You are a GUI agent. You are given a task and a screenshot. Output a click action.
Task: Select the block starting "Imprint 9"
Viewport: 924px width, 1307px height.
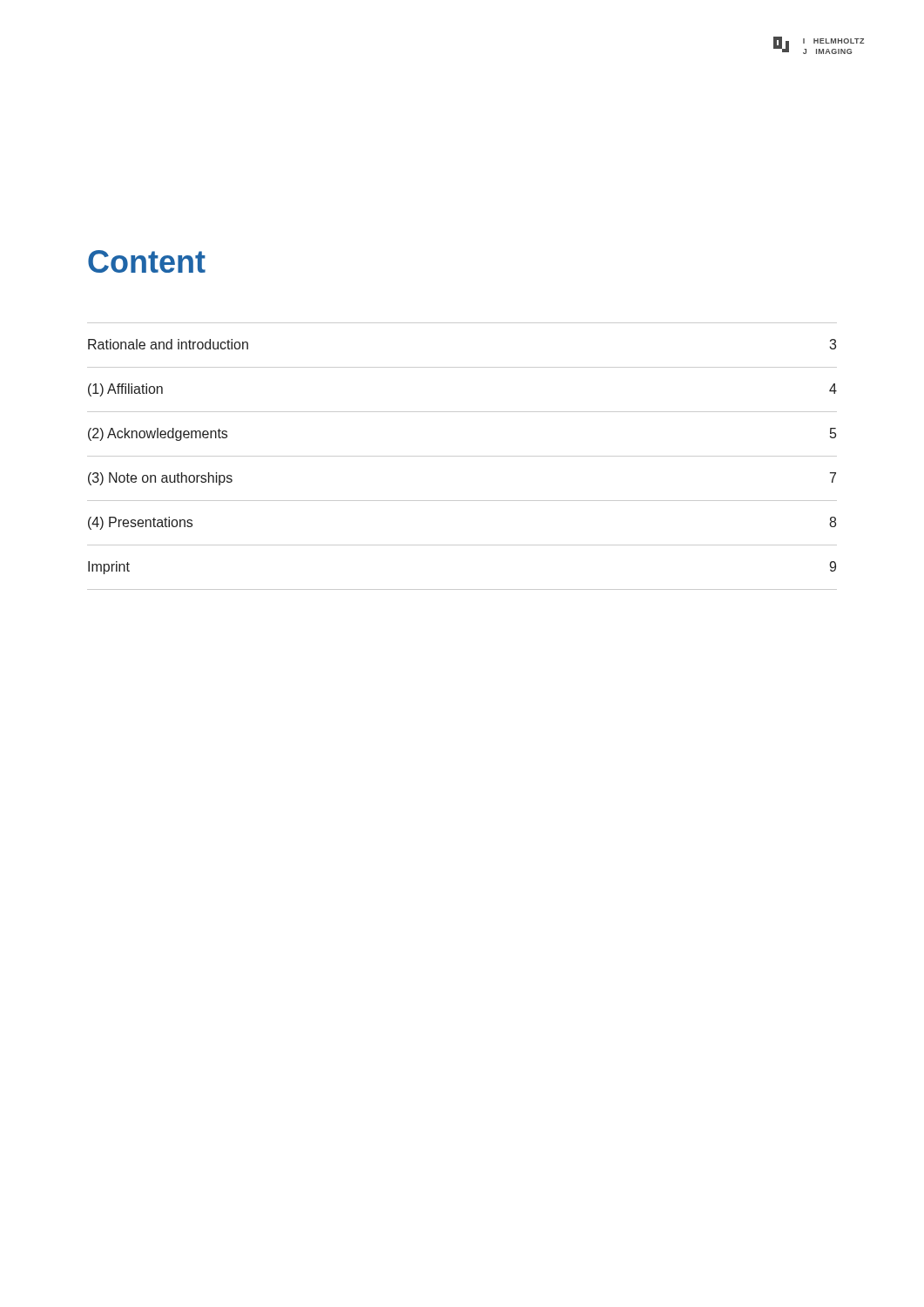[105, 568]
